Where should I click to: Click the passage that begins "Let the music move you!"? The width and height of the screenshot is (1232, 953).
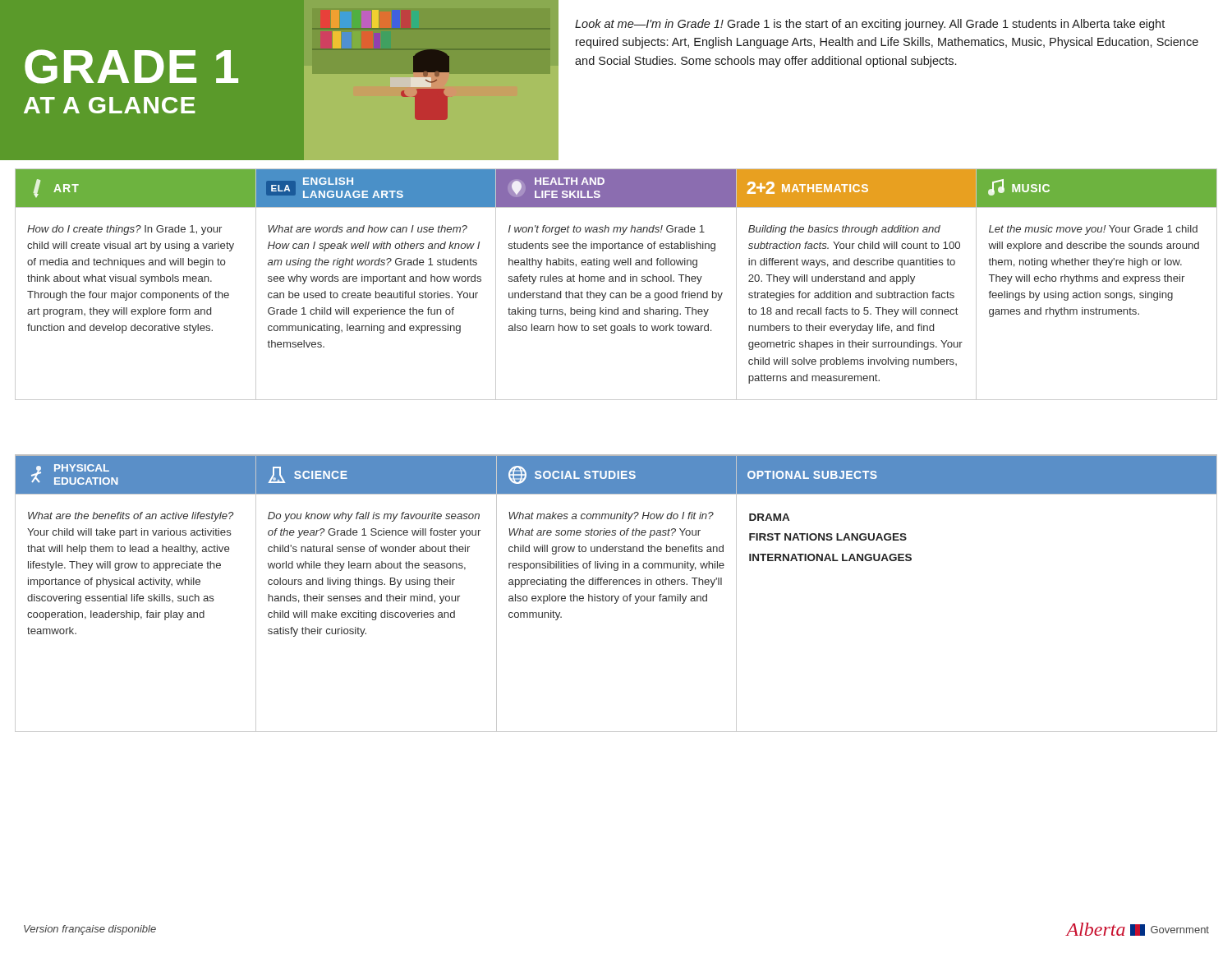1094,270
